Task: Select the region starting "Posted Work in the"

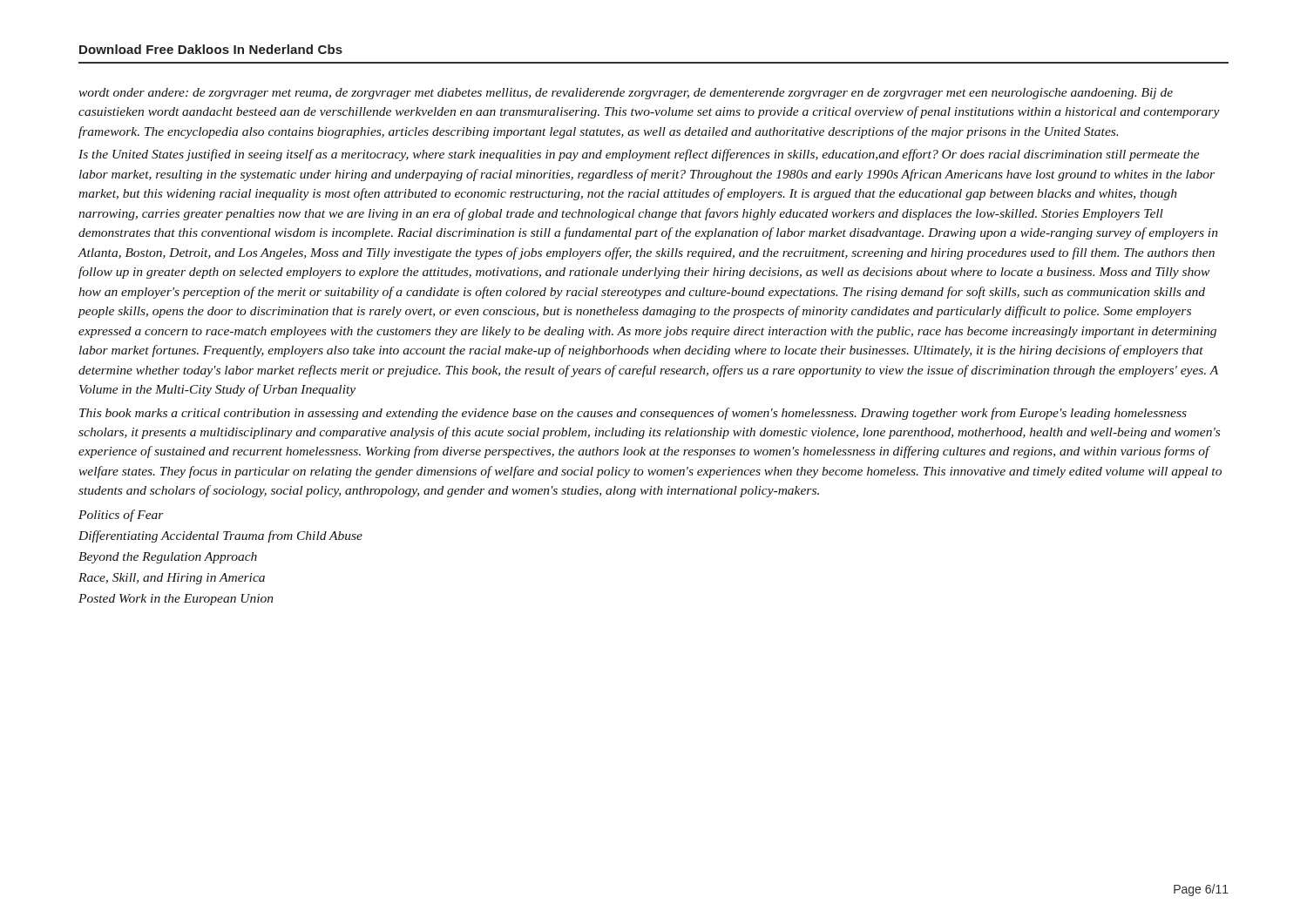Action: coord(176,598)
